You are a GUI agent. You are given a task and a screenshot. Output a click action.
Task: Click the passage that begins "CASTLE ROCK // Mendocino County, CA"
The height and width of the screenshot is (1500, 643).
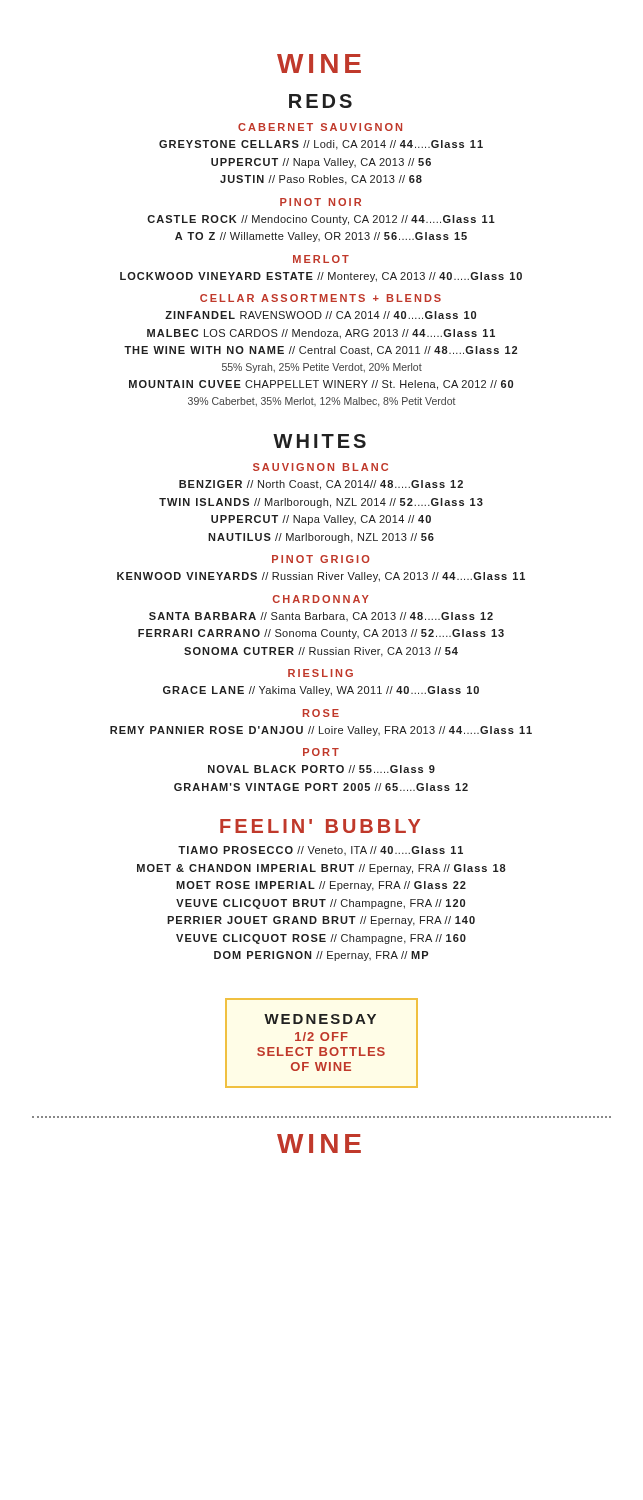tap(322, 219)
